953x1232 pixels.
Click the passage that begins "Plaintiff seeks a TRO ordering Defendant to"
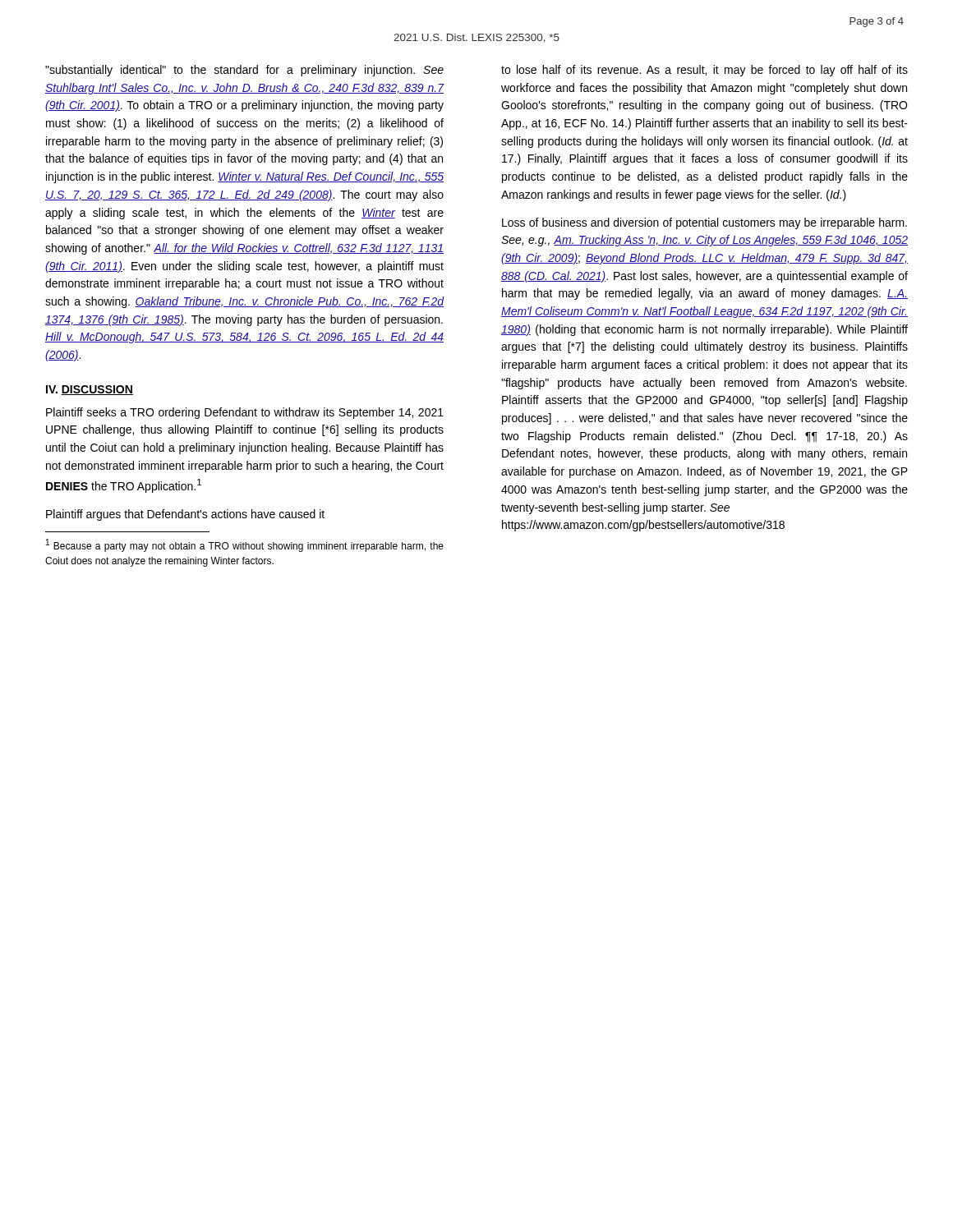pos(244,449)
